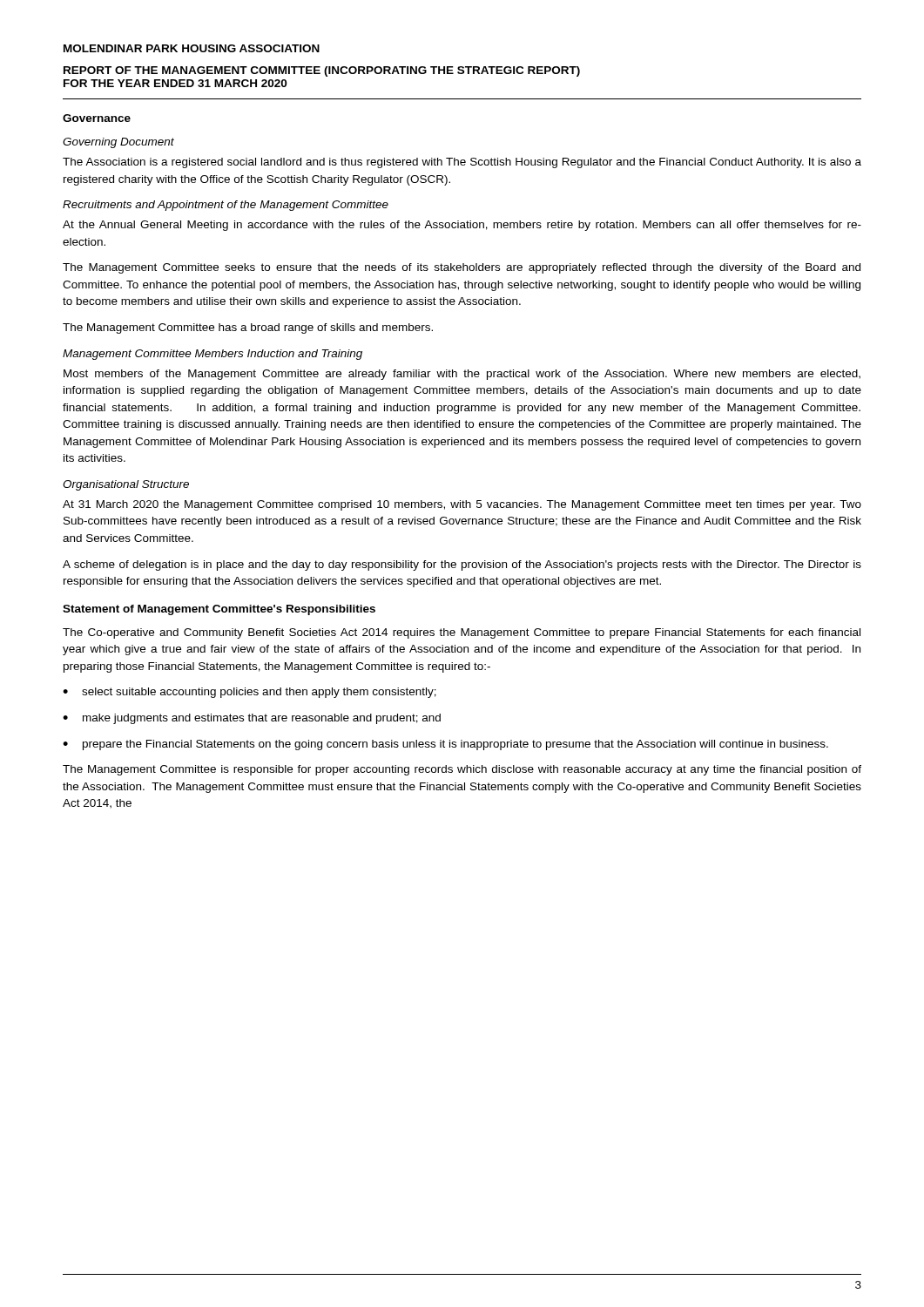Click on the region starting "Governing Document"
Image resolution: width=924 pixels, height=1307 pixels.
coord(118,142)
